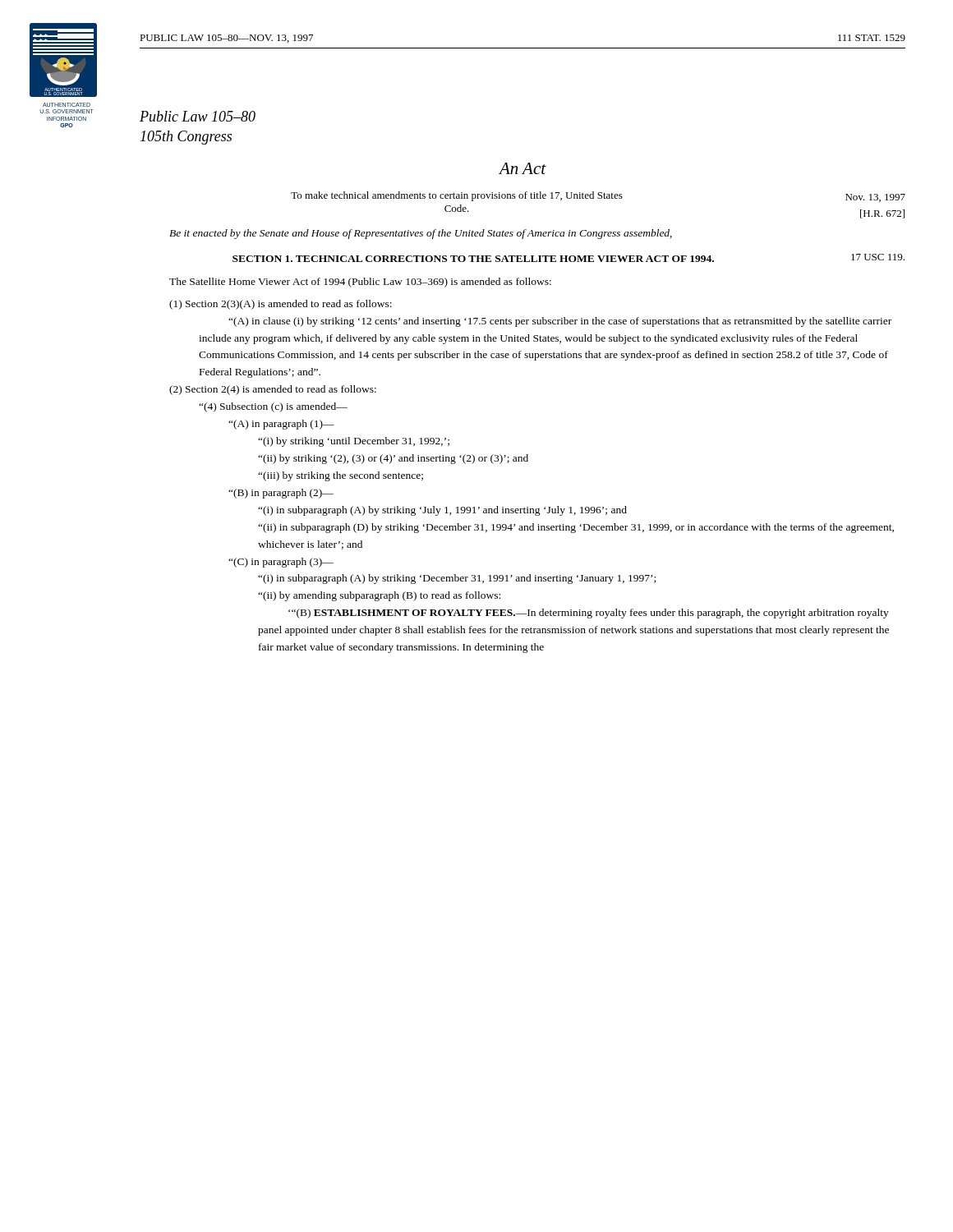Click on the text block starting "To make technical amendments to certain provisions"

457,201
